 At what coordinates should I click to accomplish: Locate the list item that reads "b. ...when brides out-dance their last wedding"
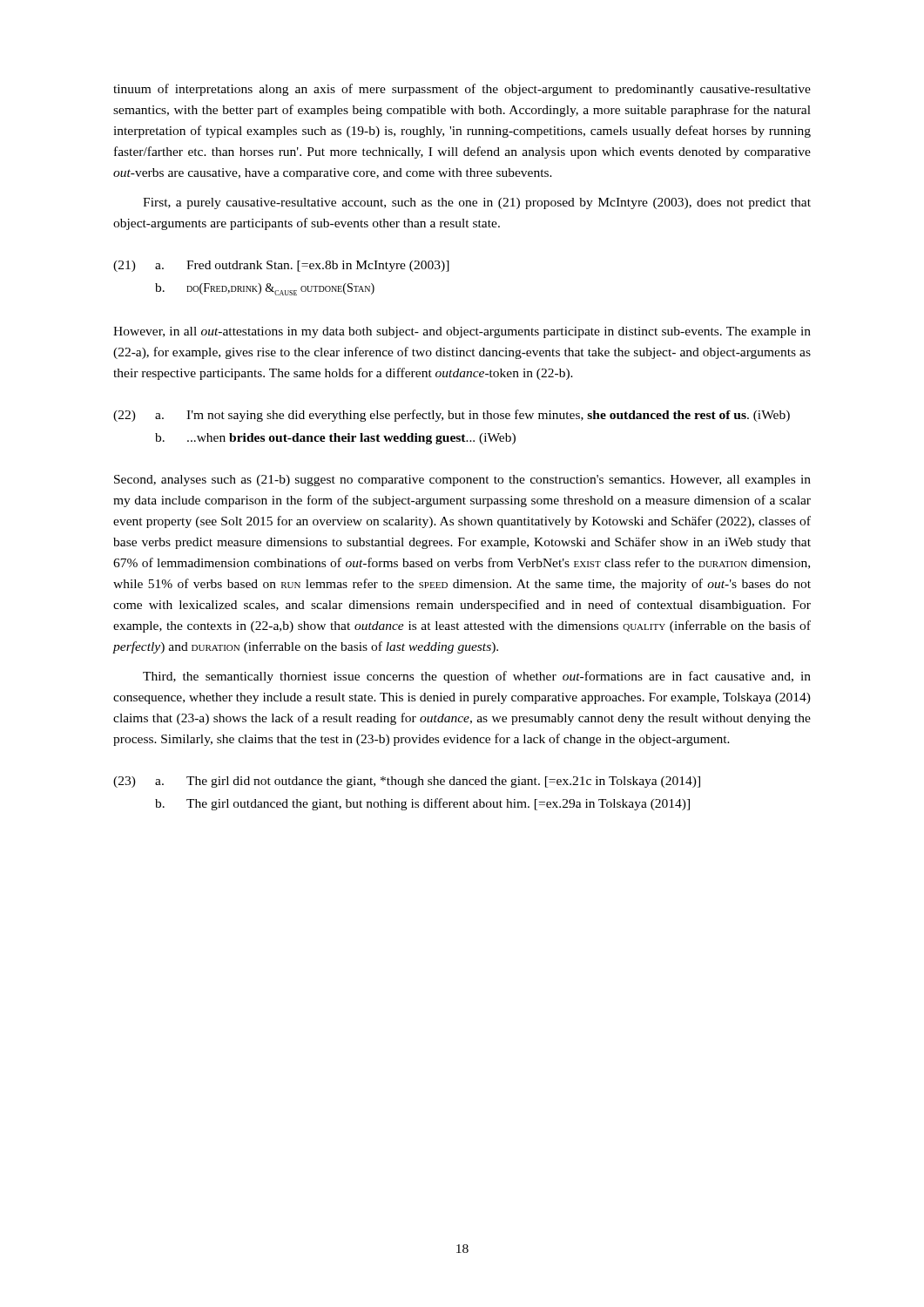(483, 437)
